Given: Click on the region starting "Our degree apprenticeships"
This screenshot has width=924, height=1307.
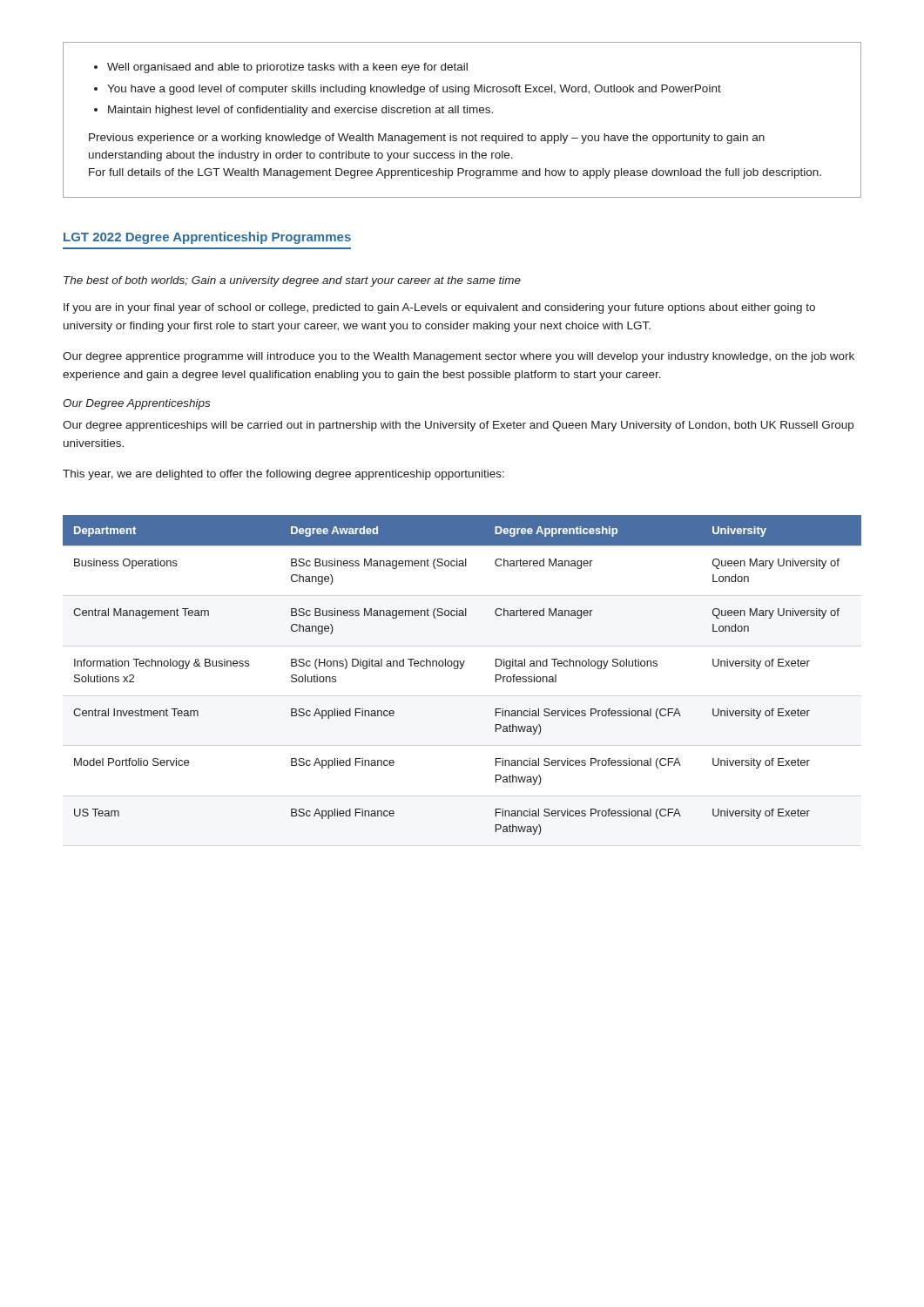Looking at the screenshot, I should pos(458,434).
